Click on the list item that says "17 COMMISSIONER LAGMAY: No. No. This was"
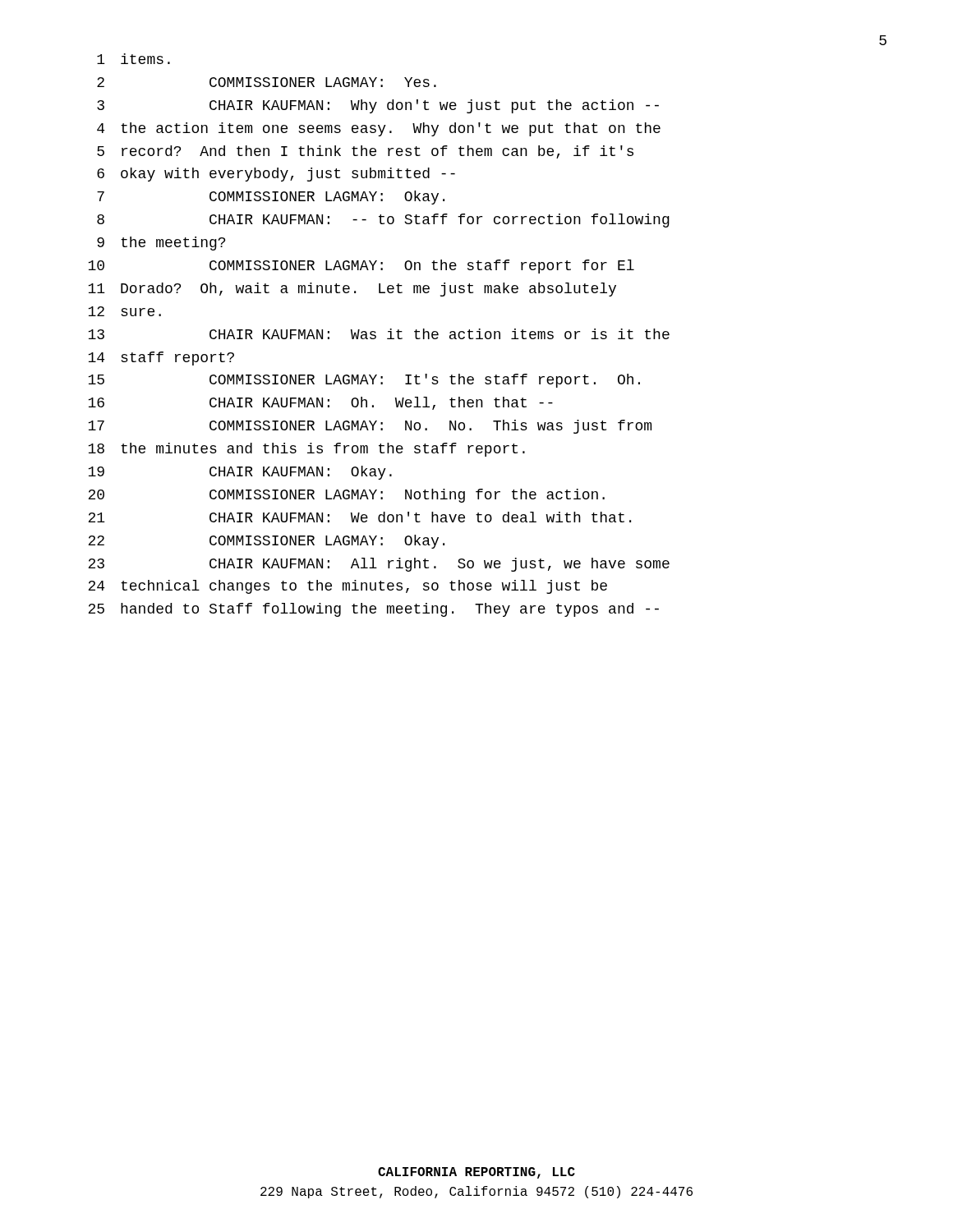 click(x=476, y=427)
